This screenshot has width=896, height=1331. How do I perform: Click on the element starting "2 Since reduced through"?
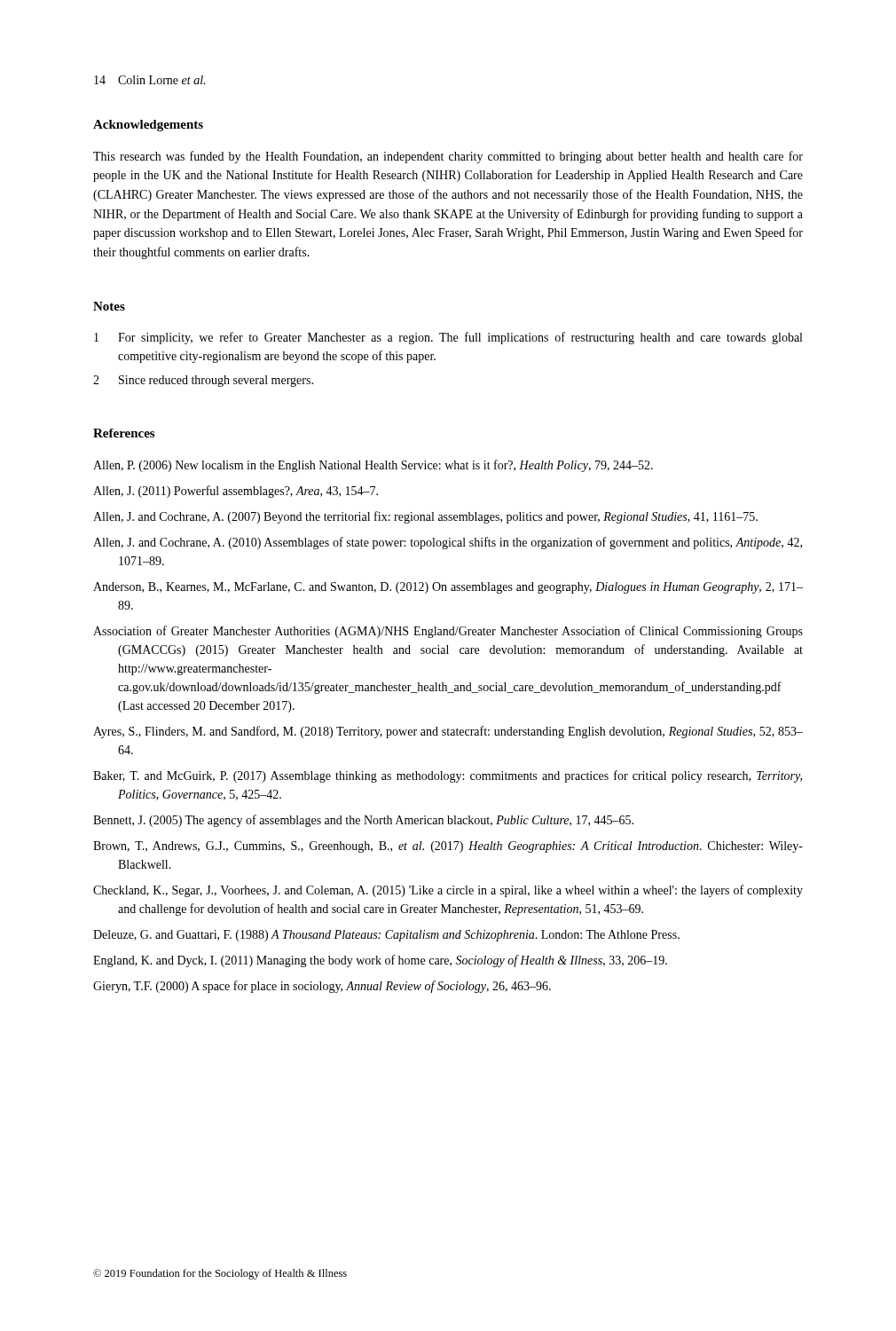point(204,380)
